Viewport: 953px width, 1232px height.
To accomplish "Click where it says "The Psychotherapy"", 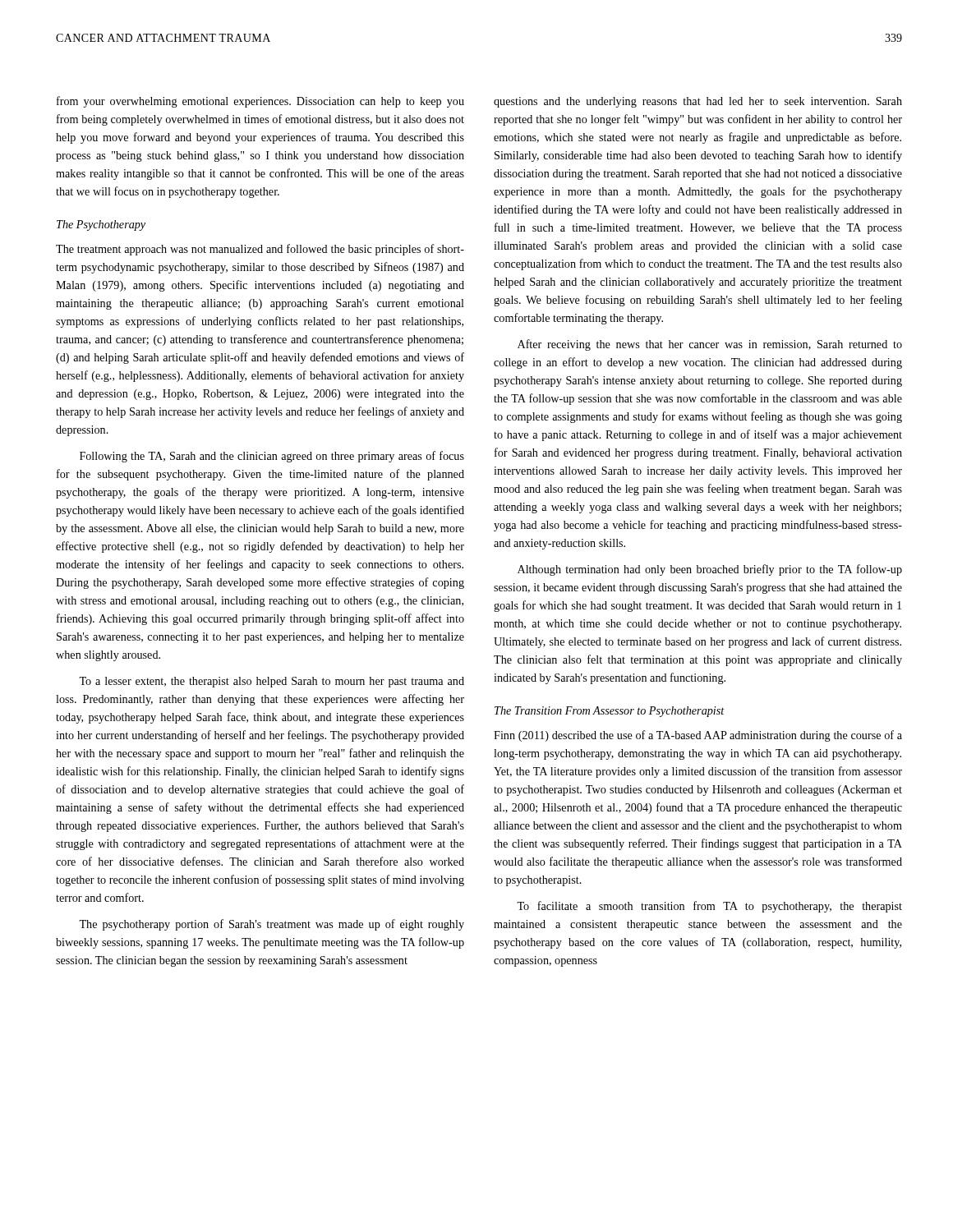I will coord(101,224).
